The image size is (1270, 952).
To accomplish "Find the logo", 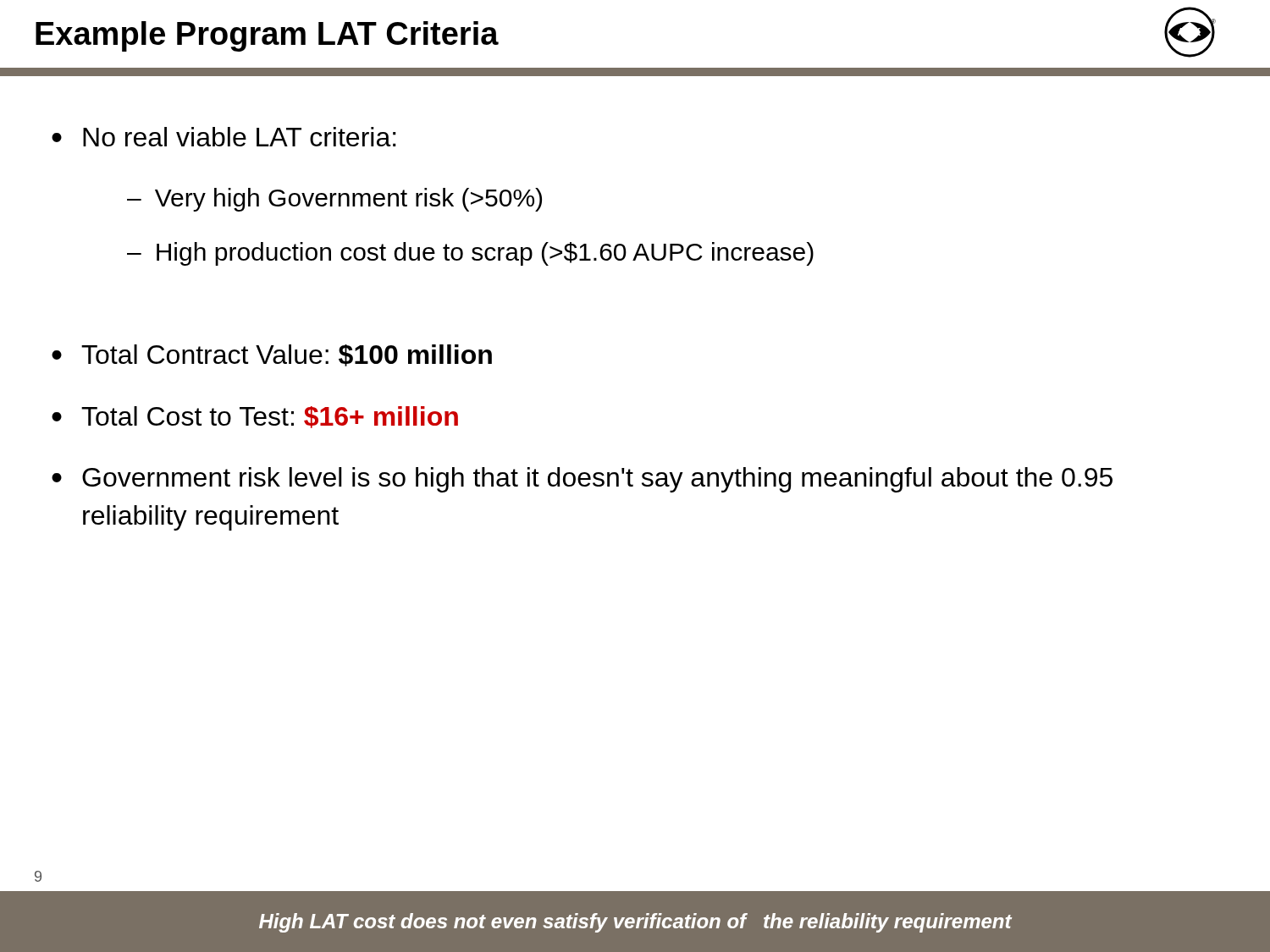I will pyautogui.click(x=1190, y=34).
